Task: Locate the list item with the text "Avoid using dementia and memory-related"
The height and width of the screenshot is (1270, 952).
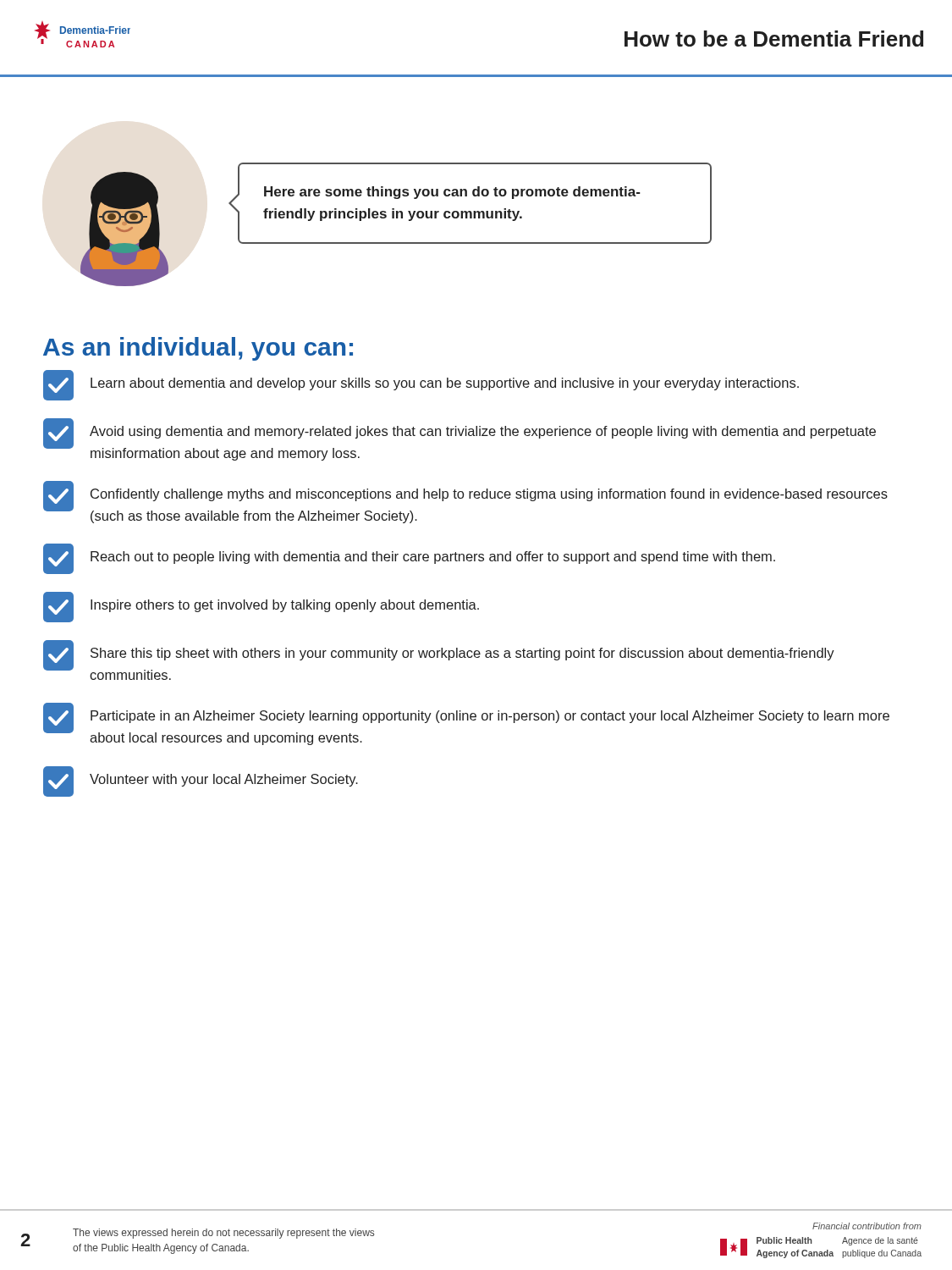Action: click(x=476, y=440)
